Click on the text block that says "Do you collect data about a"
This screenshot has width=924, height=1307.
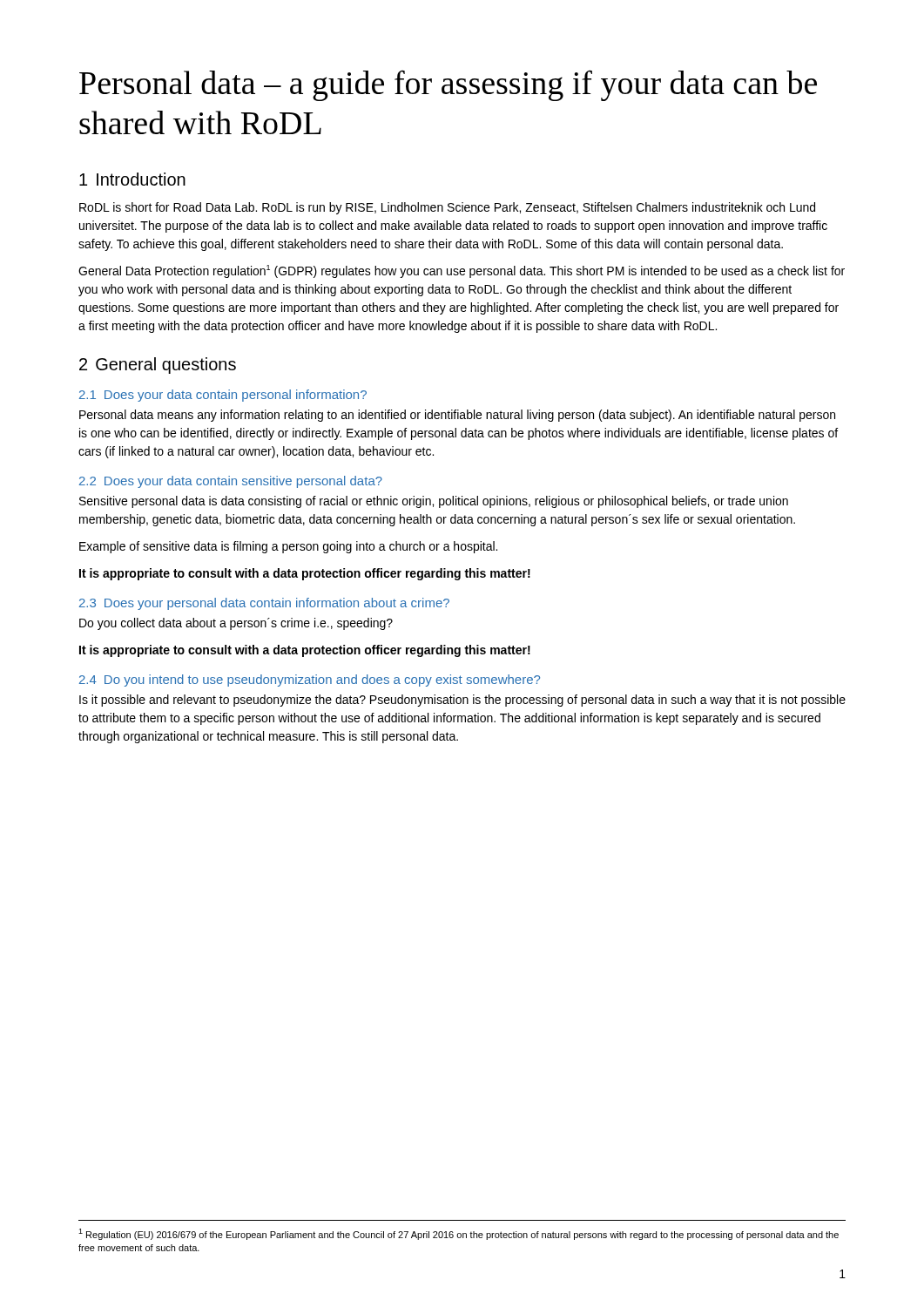pos(236,624)
